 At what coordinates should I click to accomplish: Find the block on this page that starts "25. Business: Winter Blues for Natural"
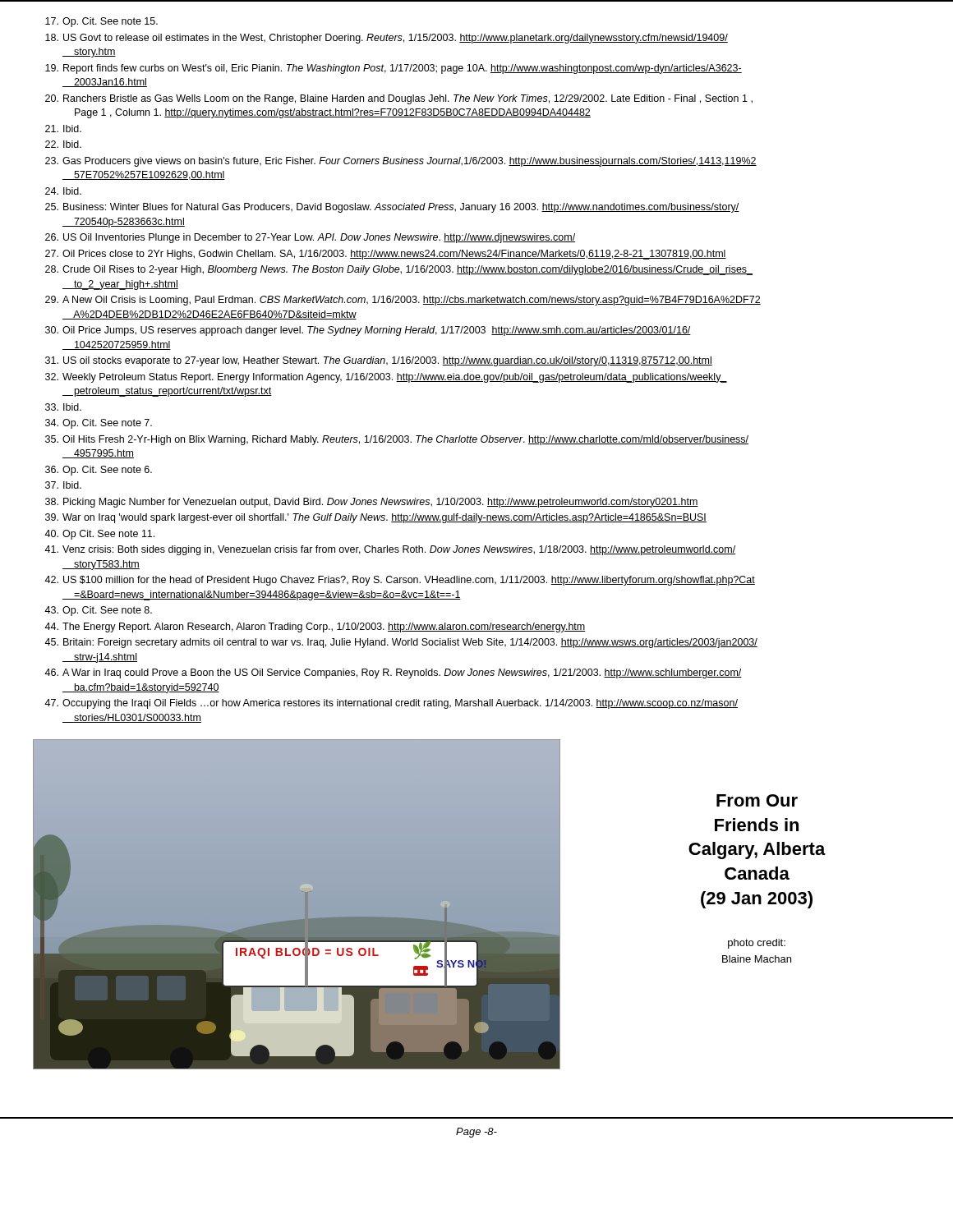476,215
